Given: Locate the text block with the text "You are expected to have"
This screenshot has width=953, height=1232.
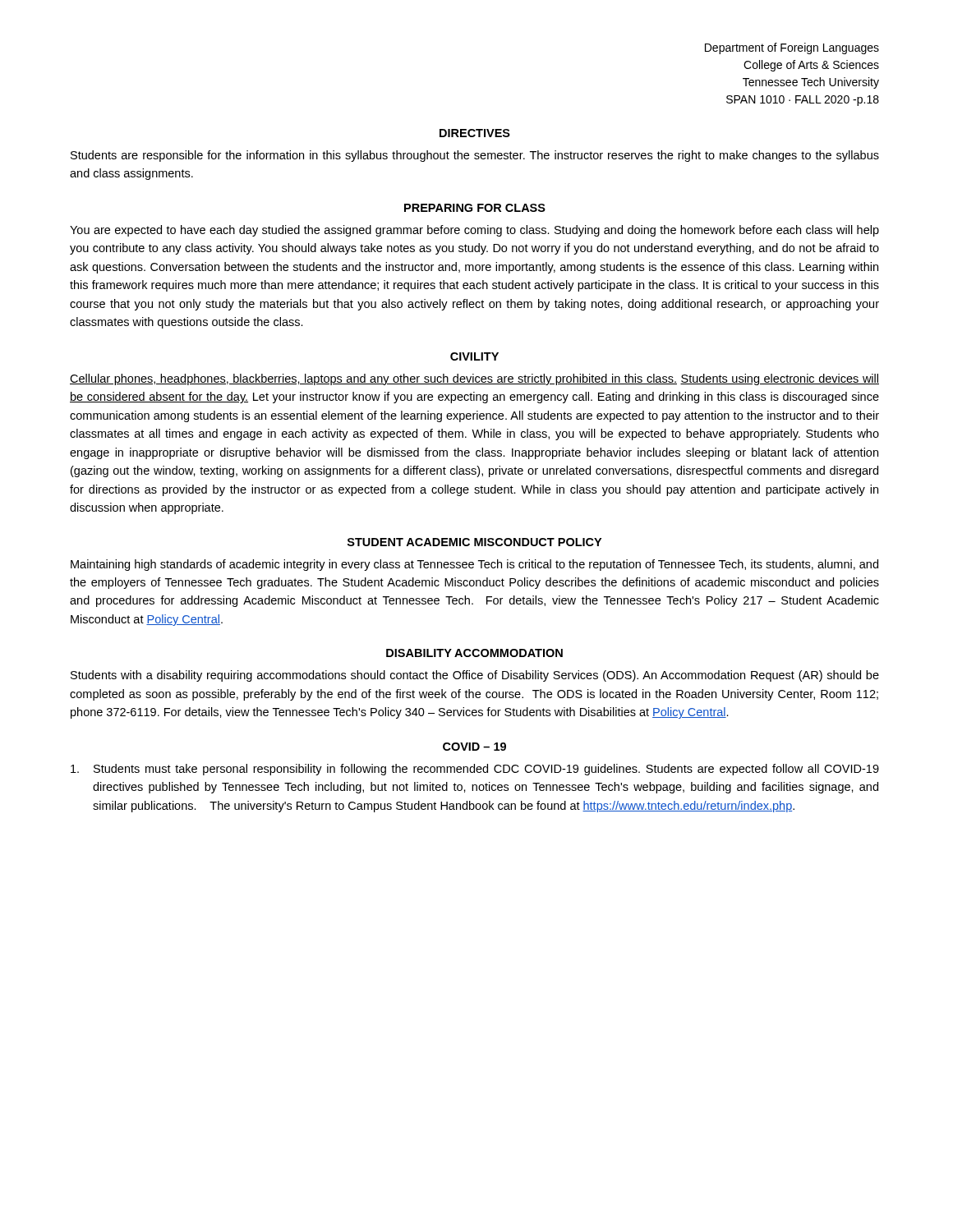Looking at the screenshot, I should (474, 276).
